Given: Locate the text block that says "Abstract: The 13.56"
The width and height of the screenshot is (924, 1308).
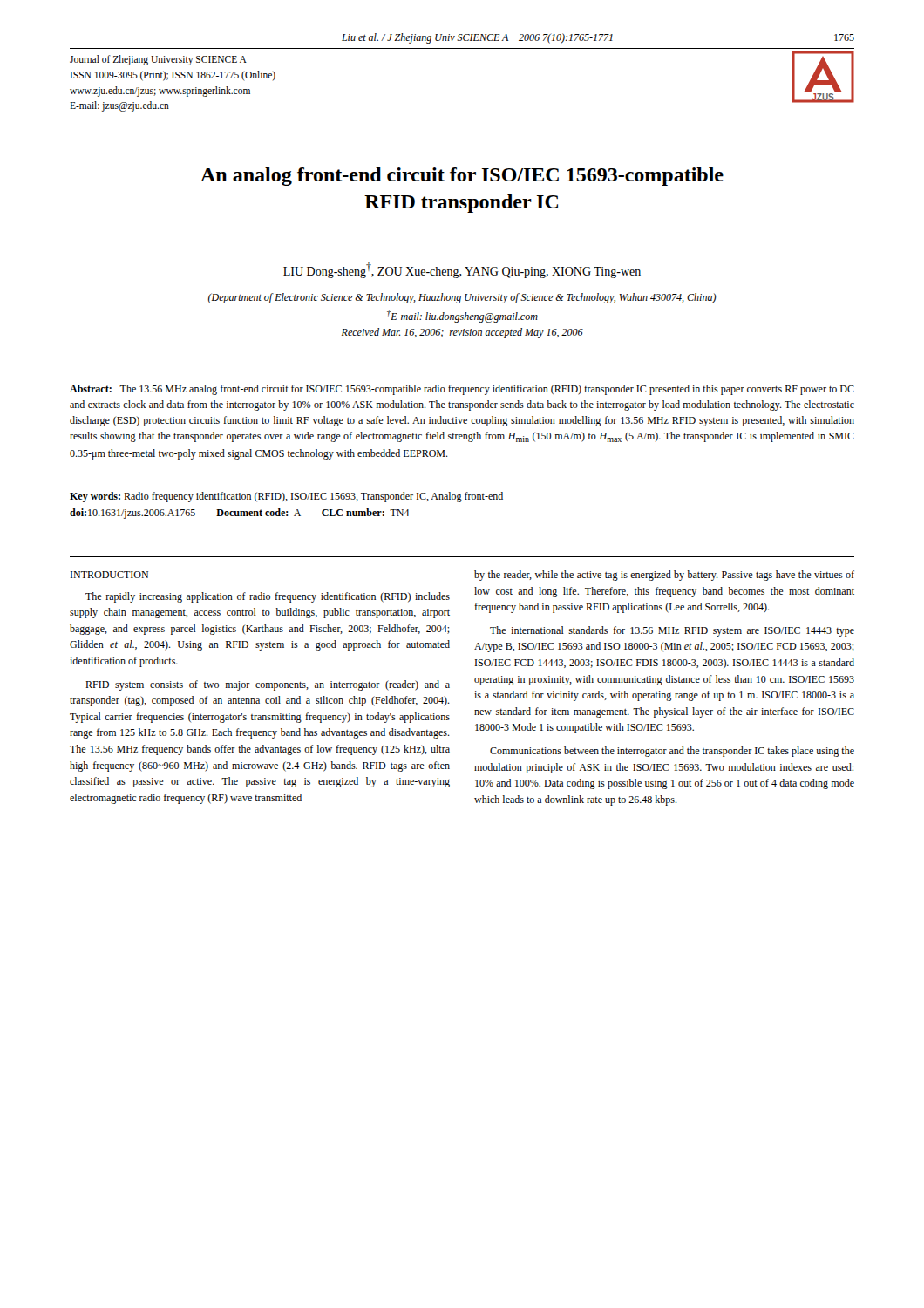Looking at the screenshot, I should pyautogui.click(x=462, y=421).
